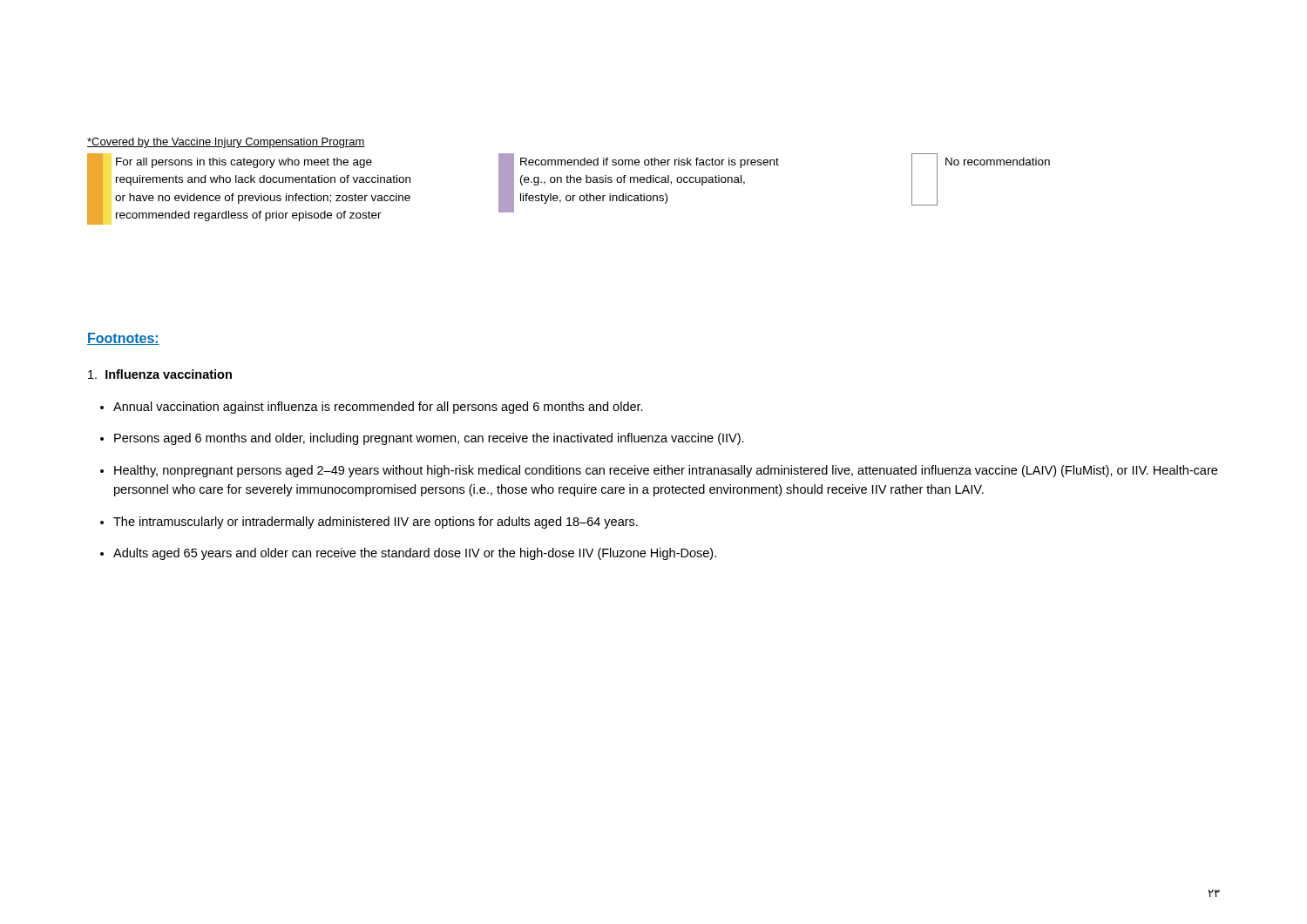Locate the block of text that opens with "The intramuscularly or intradermally"
1307x924 pixels.
[376, 522]
